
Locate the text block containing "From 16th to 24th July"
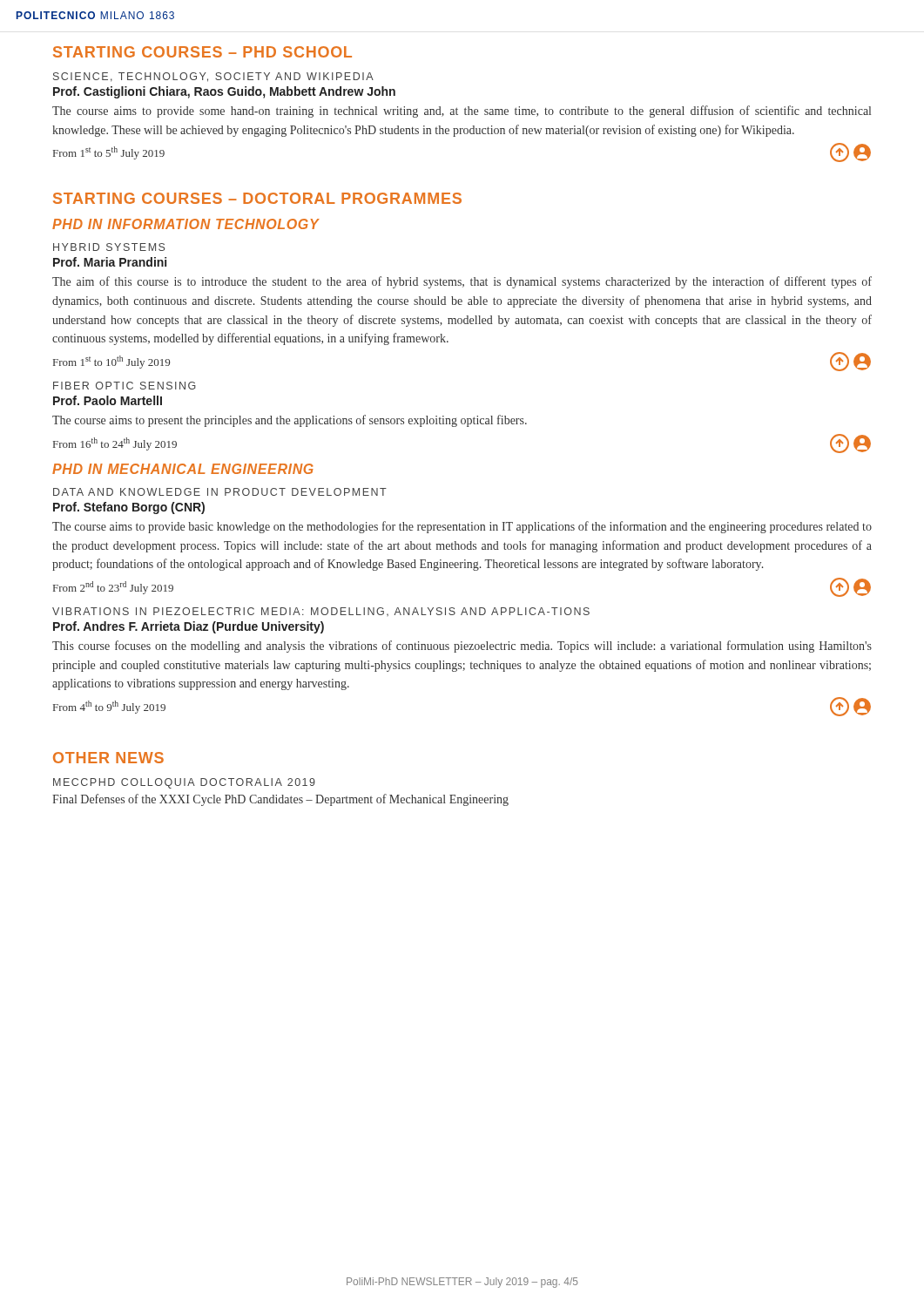121,443
